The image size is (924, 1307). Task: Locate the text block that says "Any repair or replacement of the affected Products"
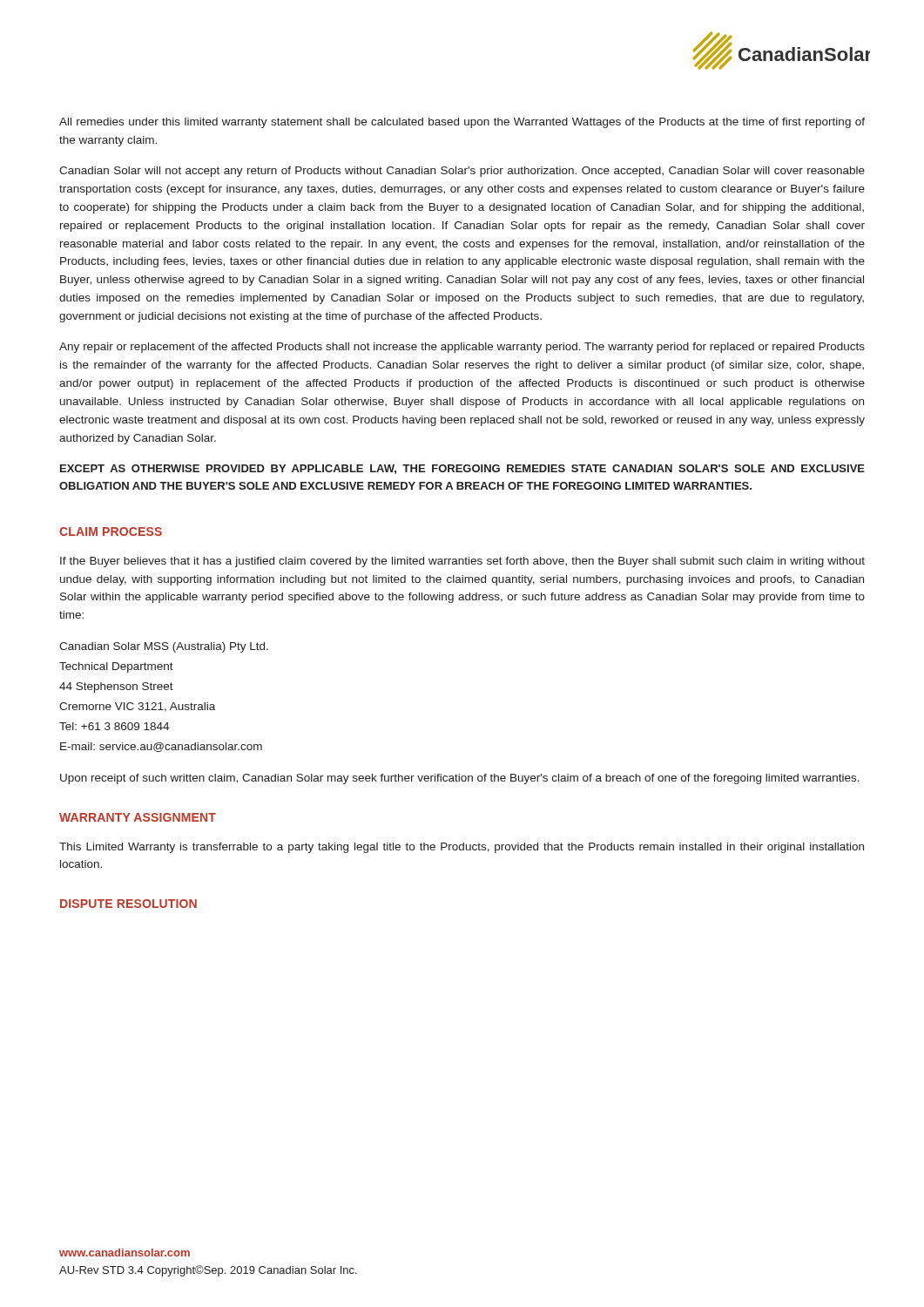[x=462, y=393]
